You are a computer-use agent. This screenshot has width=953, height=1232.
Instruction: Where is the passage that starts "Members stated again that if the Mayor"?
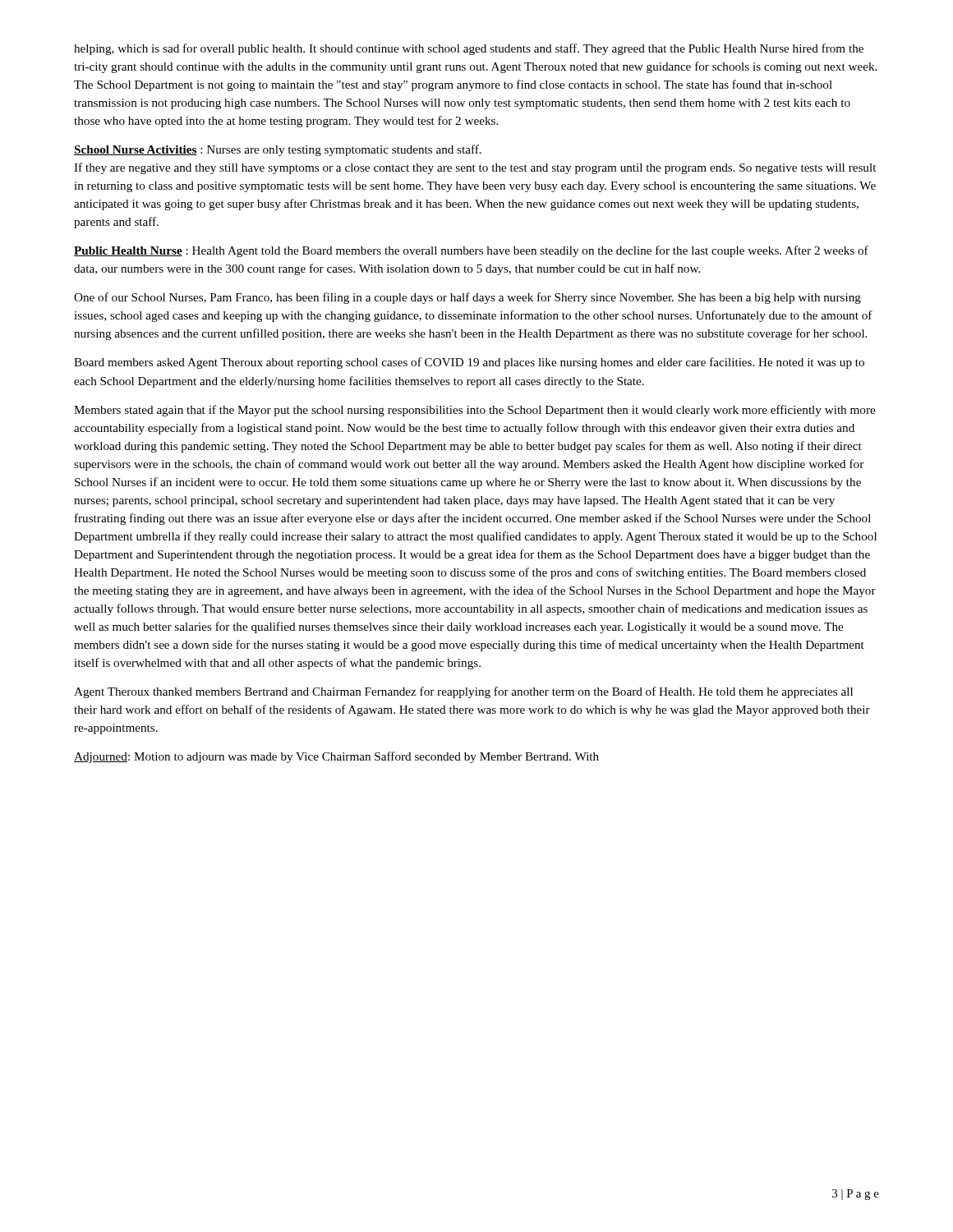[x=476, y=536]
